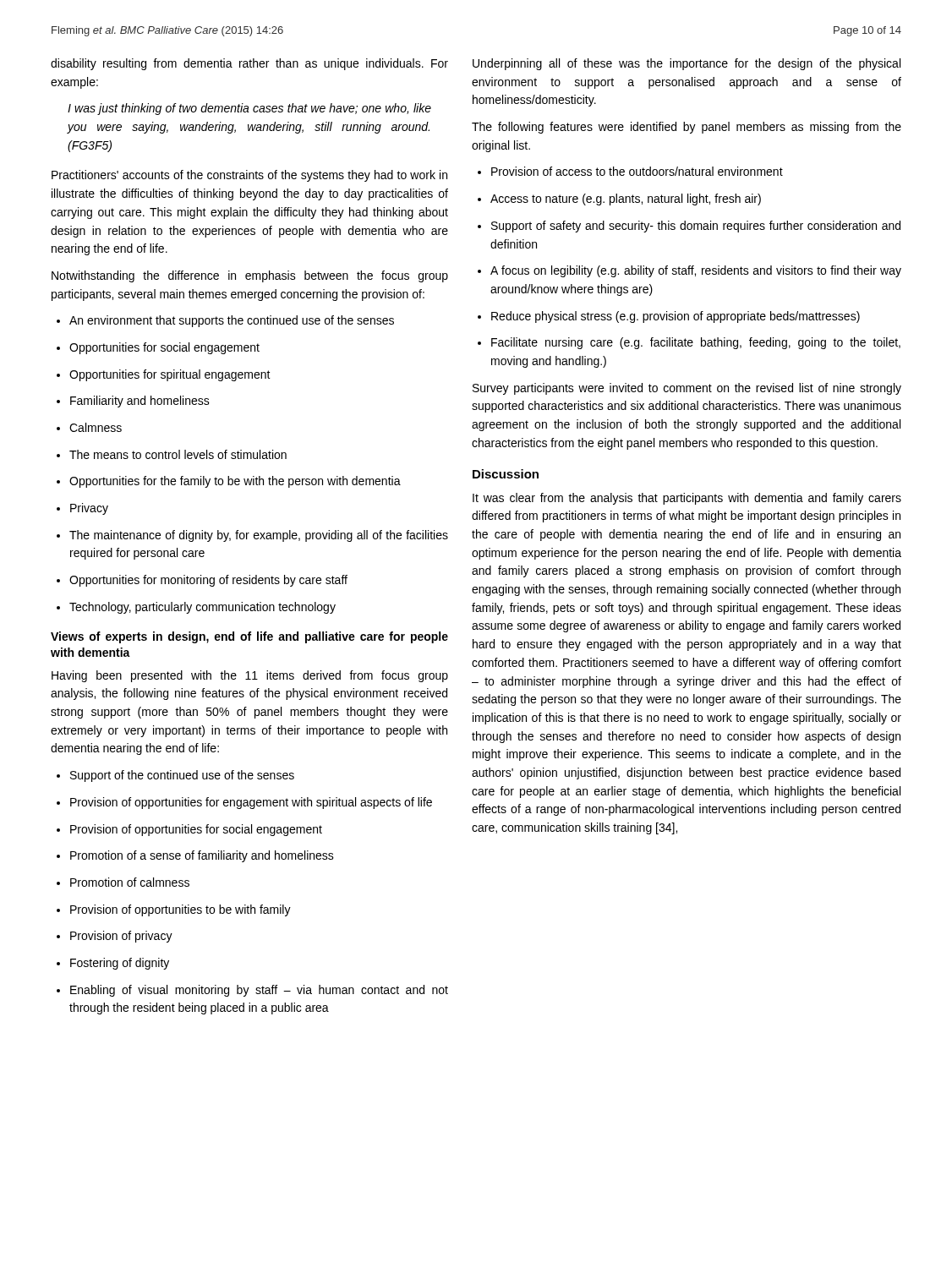Click where it says "Opportunities for social engagement"
The image size is (952, 1268).
[249, 348]
